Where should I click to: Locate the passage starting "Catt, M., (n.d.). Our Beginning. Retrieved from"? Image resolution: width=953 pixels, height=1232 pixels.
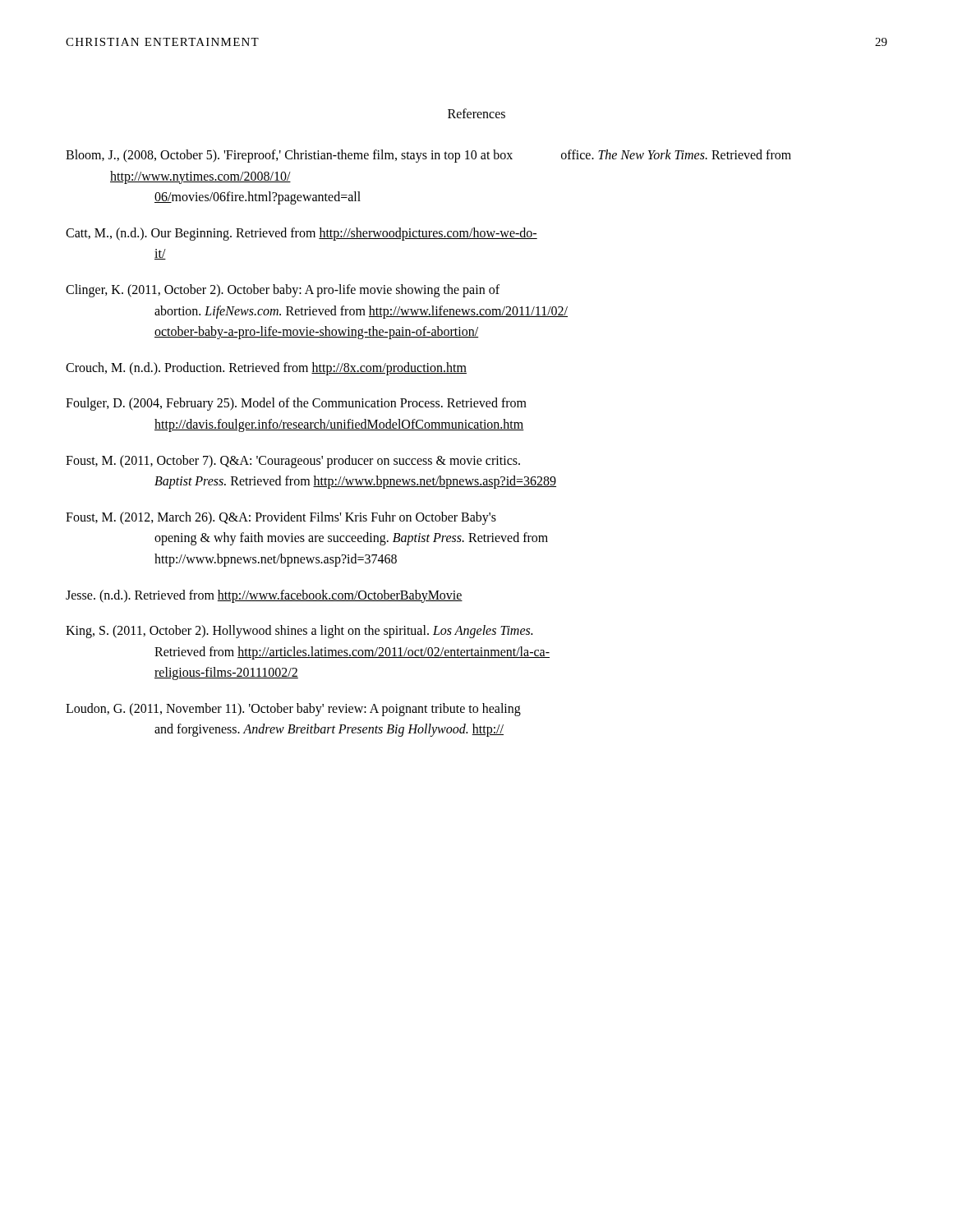point(476,243)
